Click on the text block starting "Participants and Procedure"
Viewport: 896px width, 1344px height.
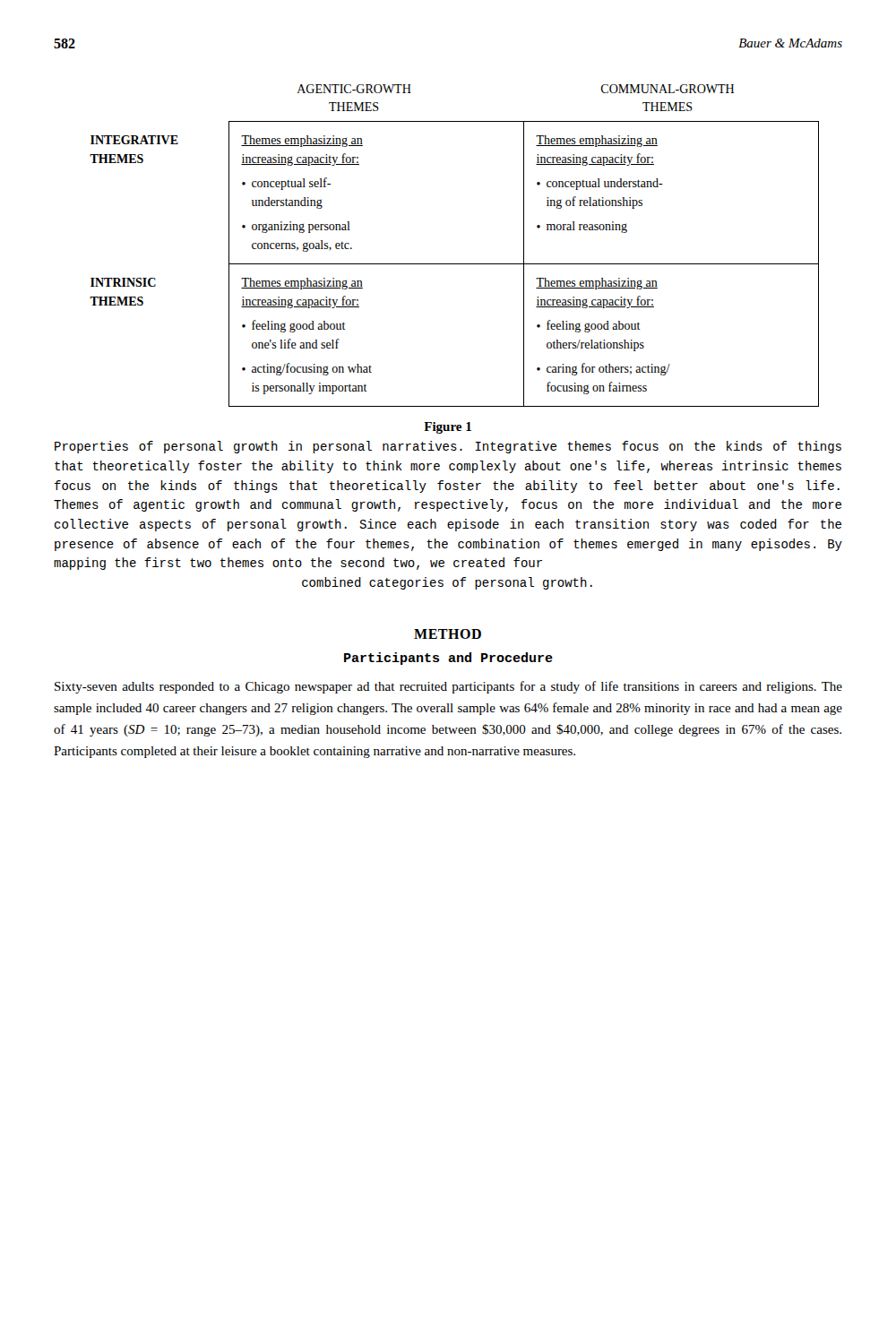pos(448,659)
